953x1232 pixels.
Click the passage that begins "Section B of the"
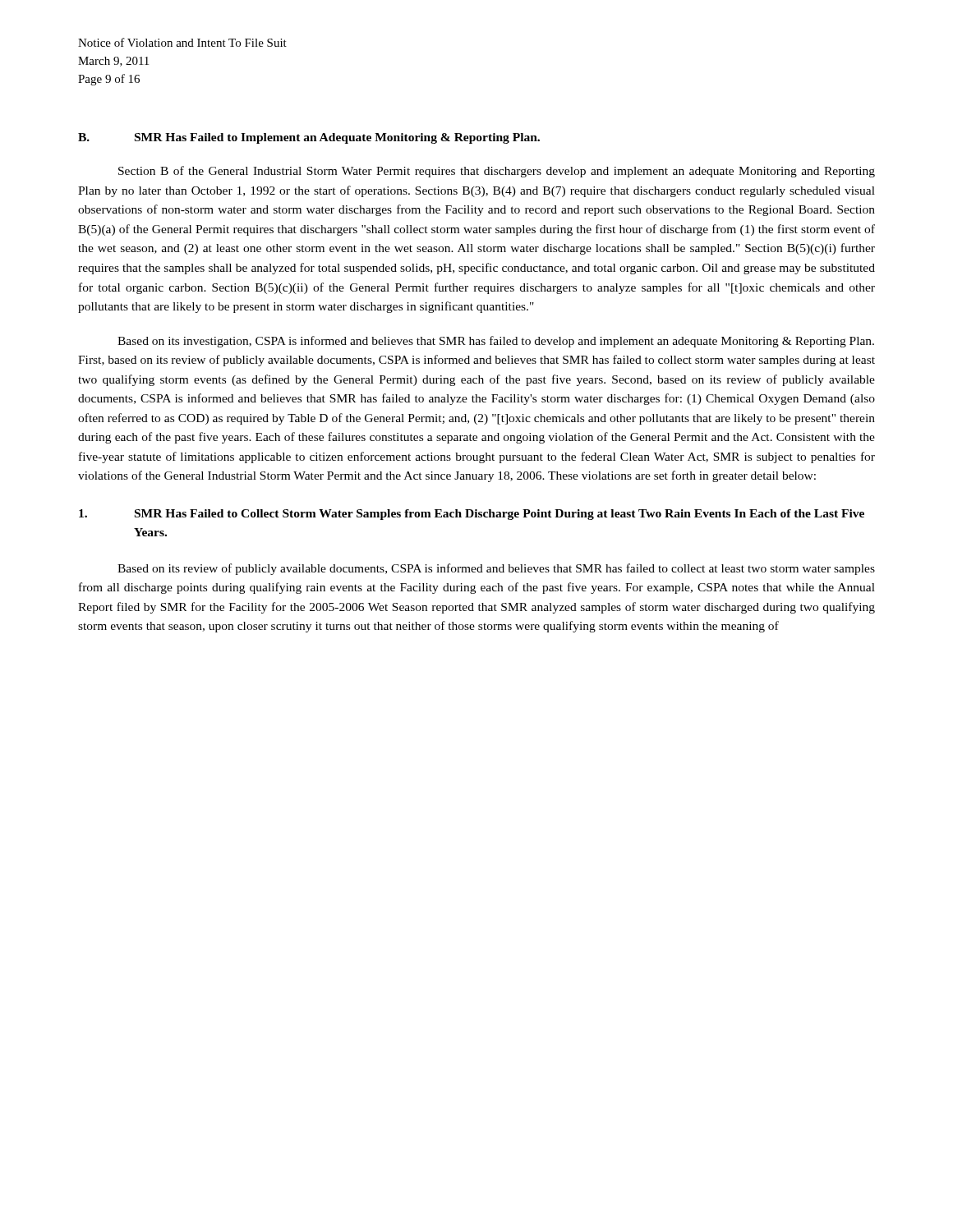(x=476, y=238)
